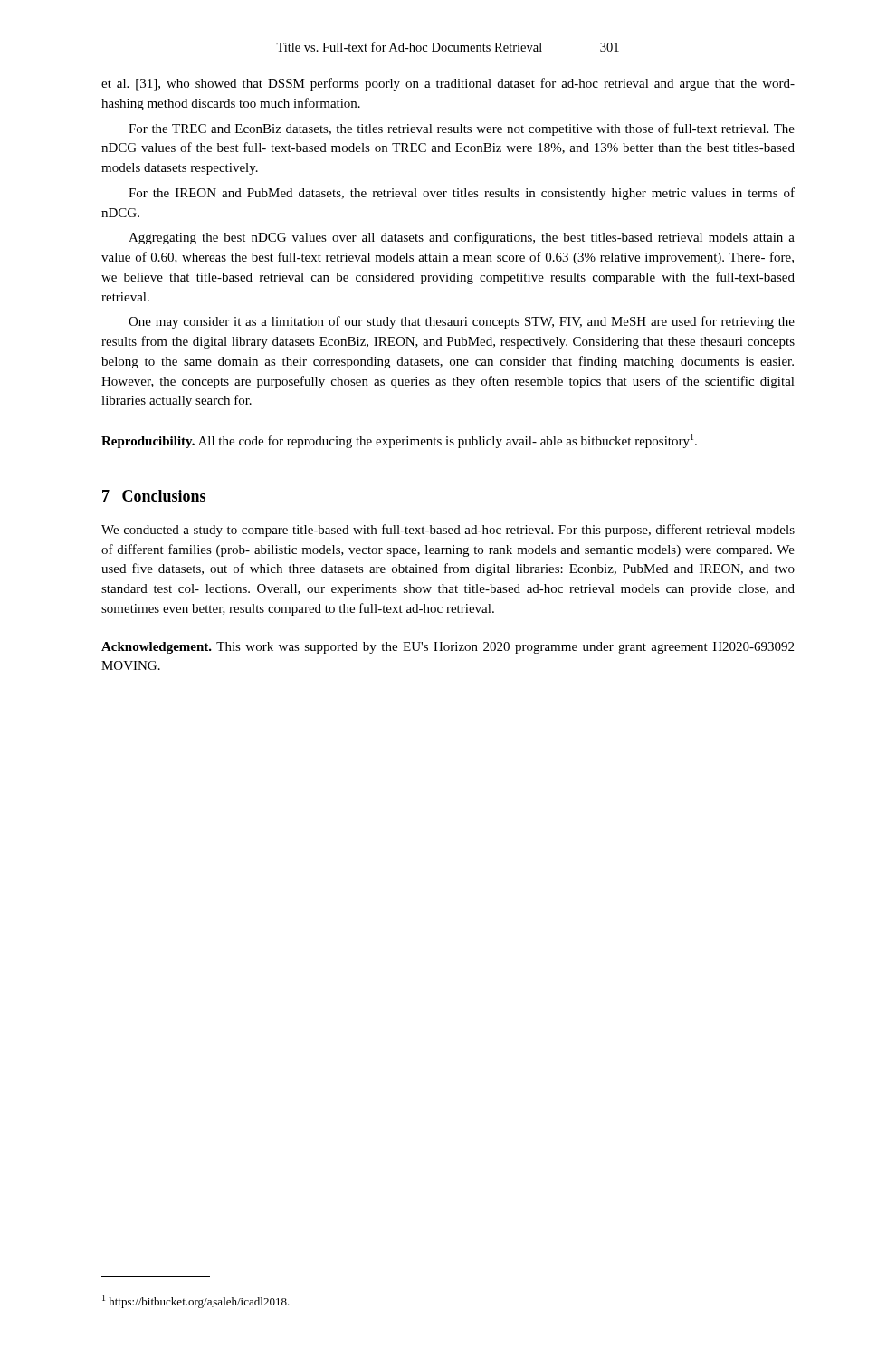Point to the block beginning "One may consider it as"
This screenshot has width=896, height=1358.
[x=448, y=362]
